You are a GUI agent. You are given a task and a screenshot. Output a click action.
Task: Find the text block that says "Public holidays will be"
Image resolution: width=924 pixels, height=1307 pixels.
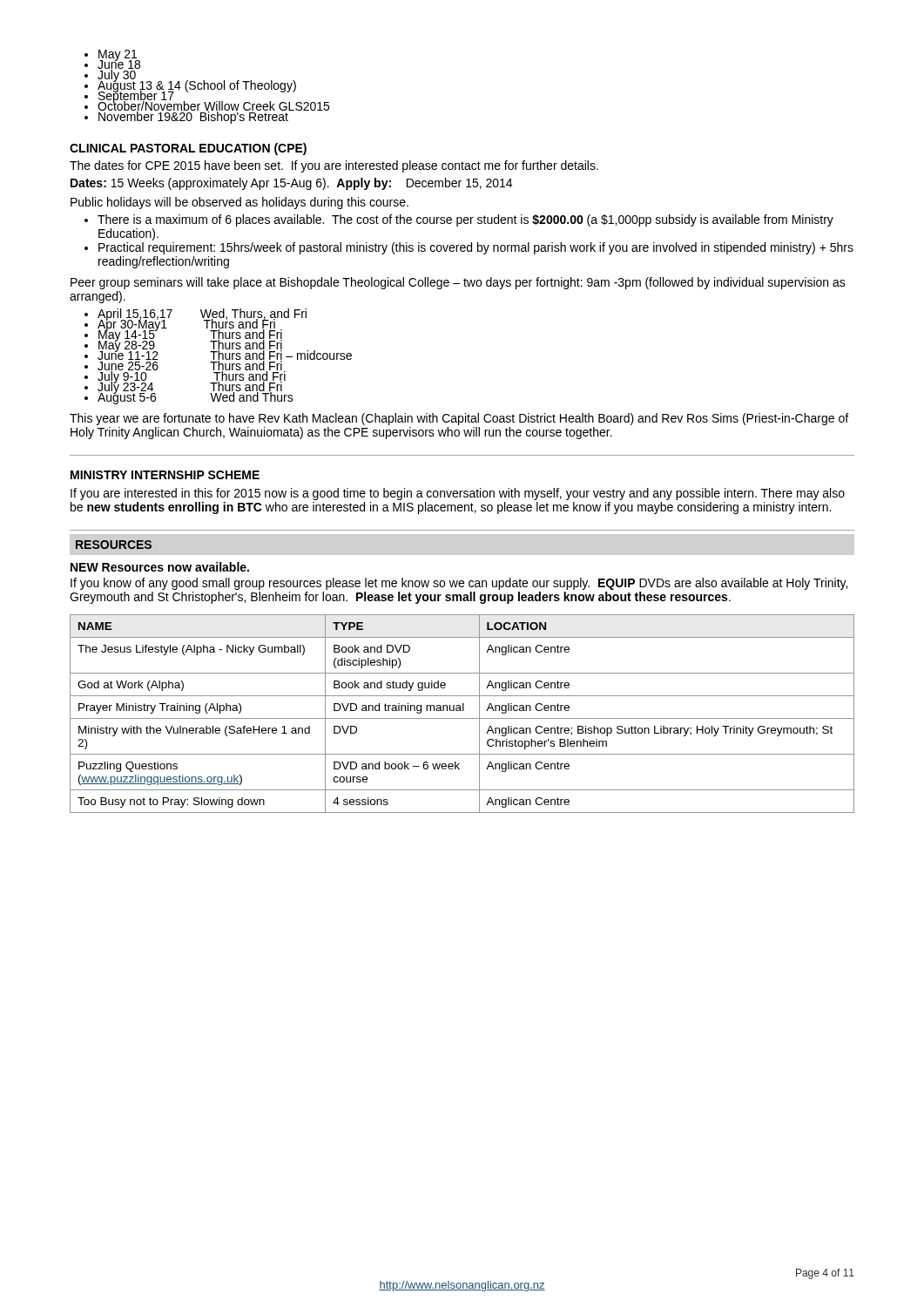click(239, 202)
